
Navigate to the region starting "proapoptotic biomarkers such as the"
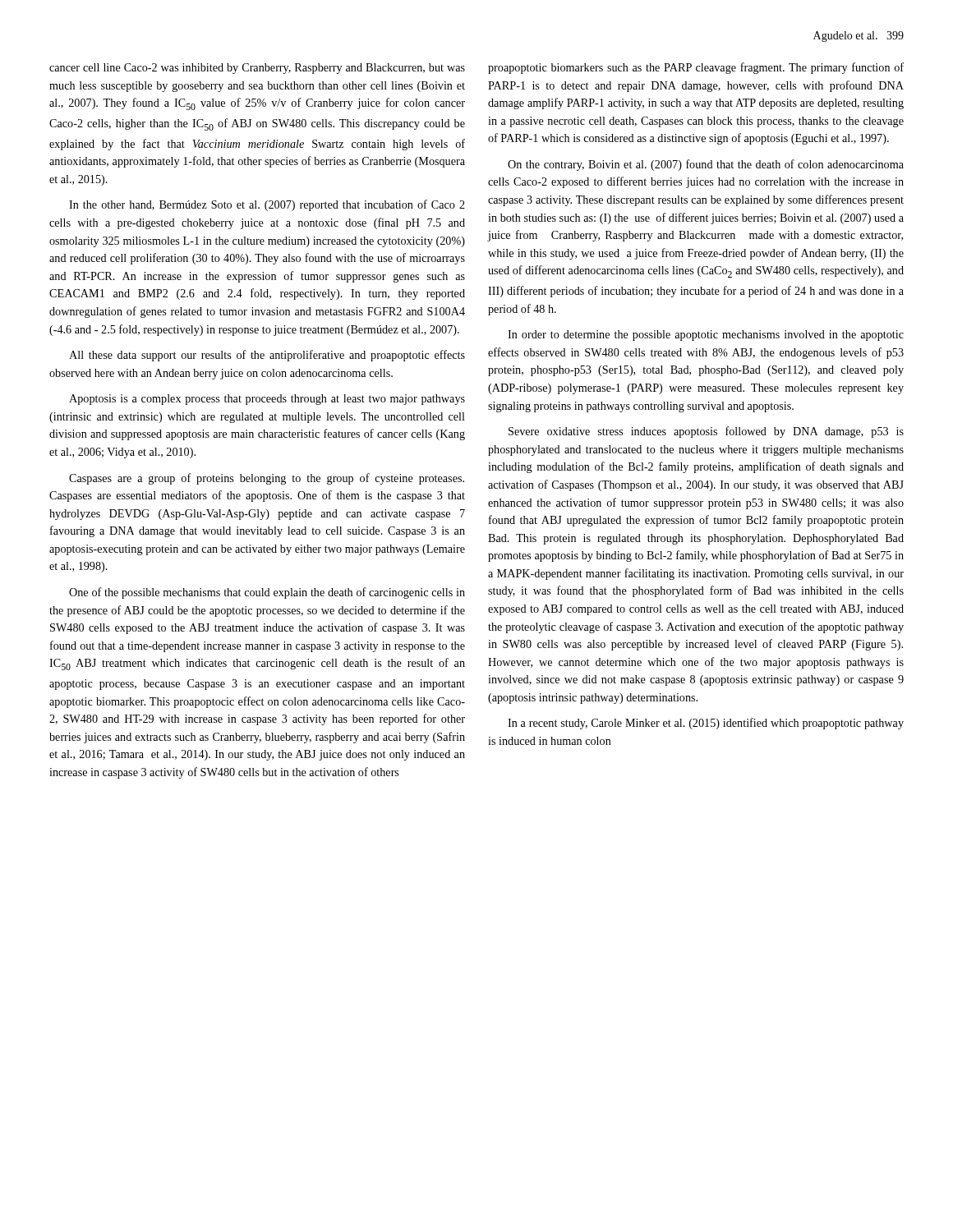pyautogui.click(x=696, y=103)
